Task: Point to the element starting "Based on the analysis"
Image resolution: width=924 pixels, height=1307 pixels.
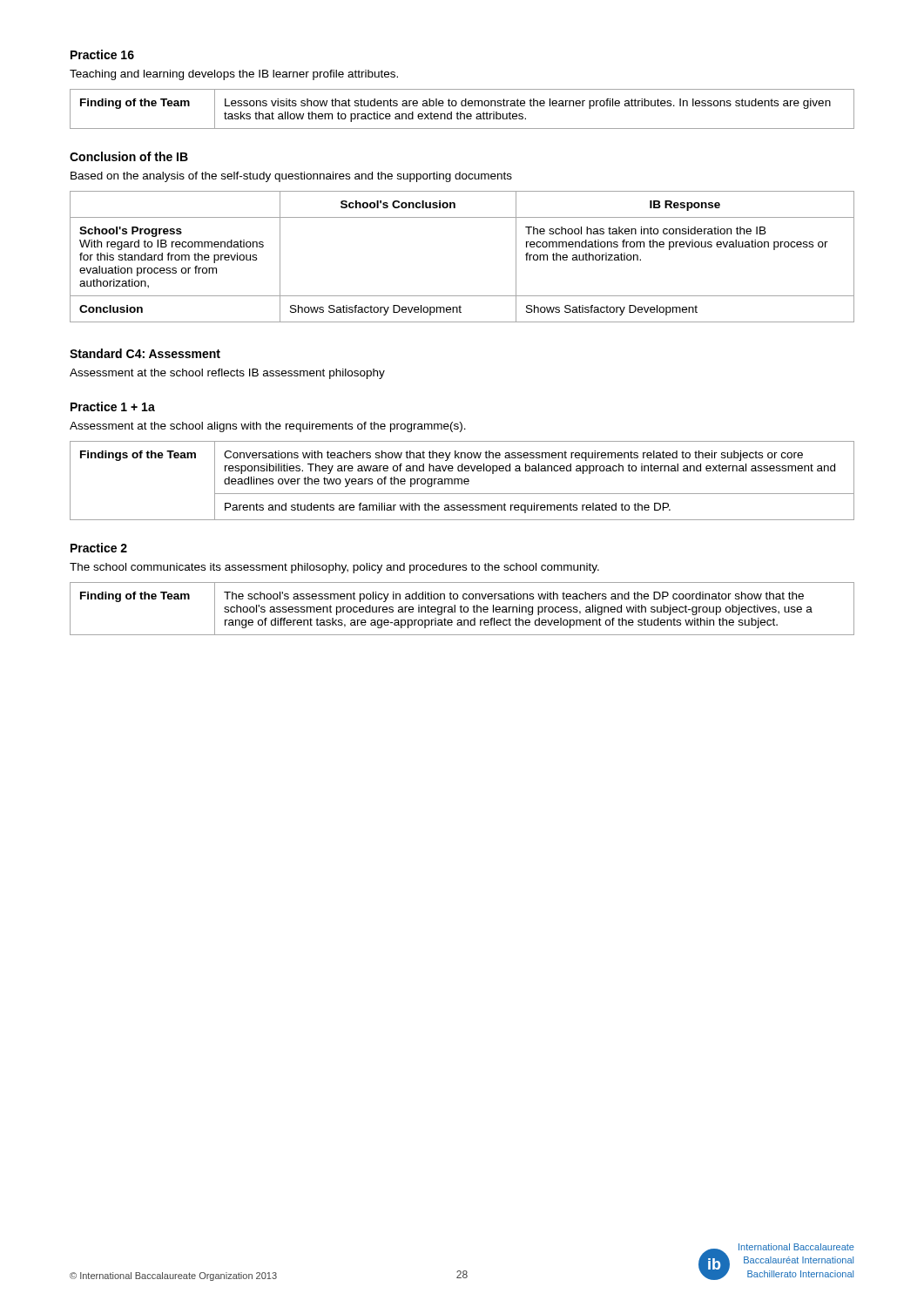Action: pyautogui.click(x=291, y=176)
